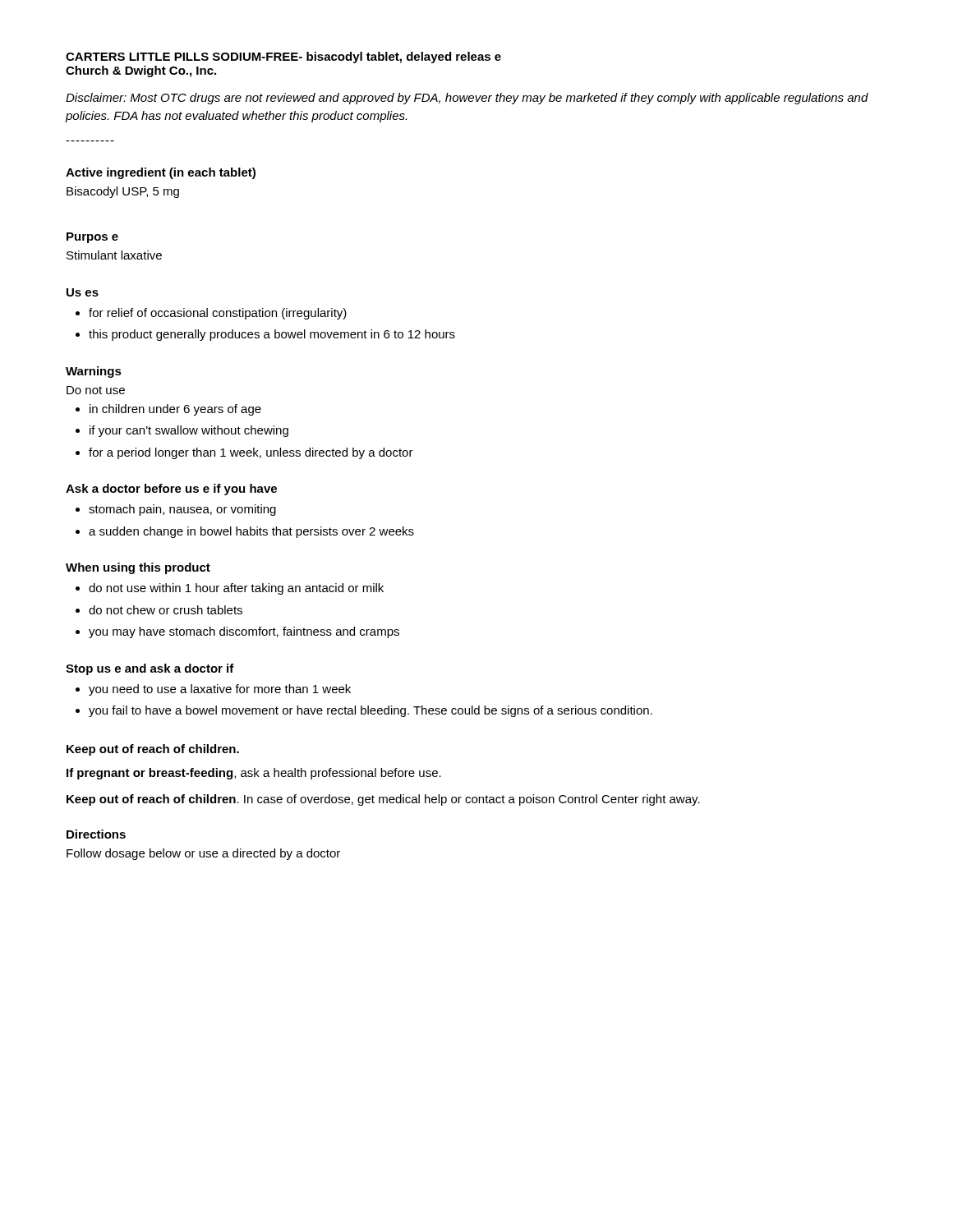Select the text block containing "Disclaimer: Most OTC drugs are not reviewed"
The image size is (953, 1232).
pyautogui.click(x=476, y=107)
